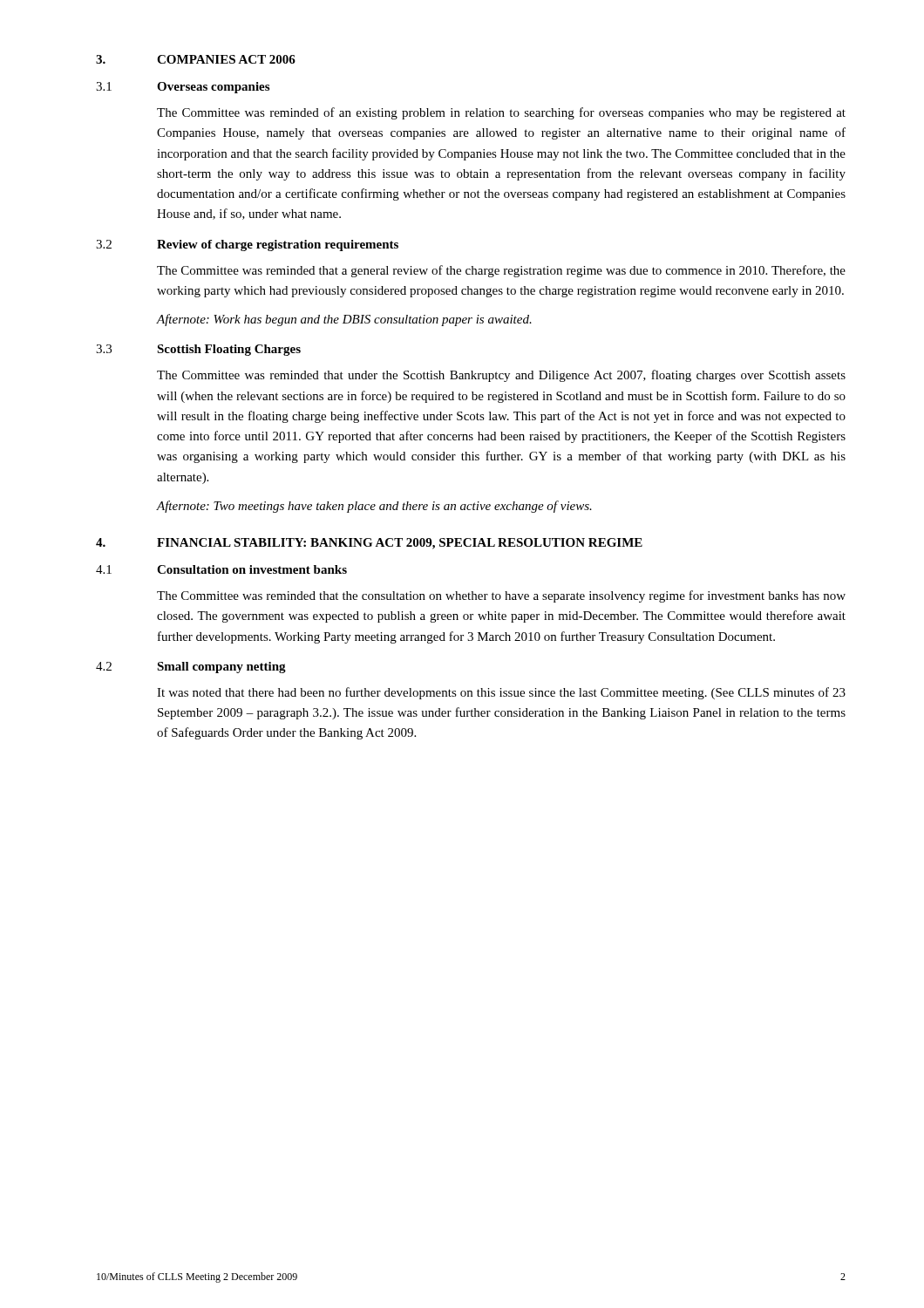
Task: Point to the block starting "4.1 Consultation on investment banks"
Action: pyautogui.click(x=221, y=569)
